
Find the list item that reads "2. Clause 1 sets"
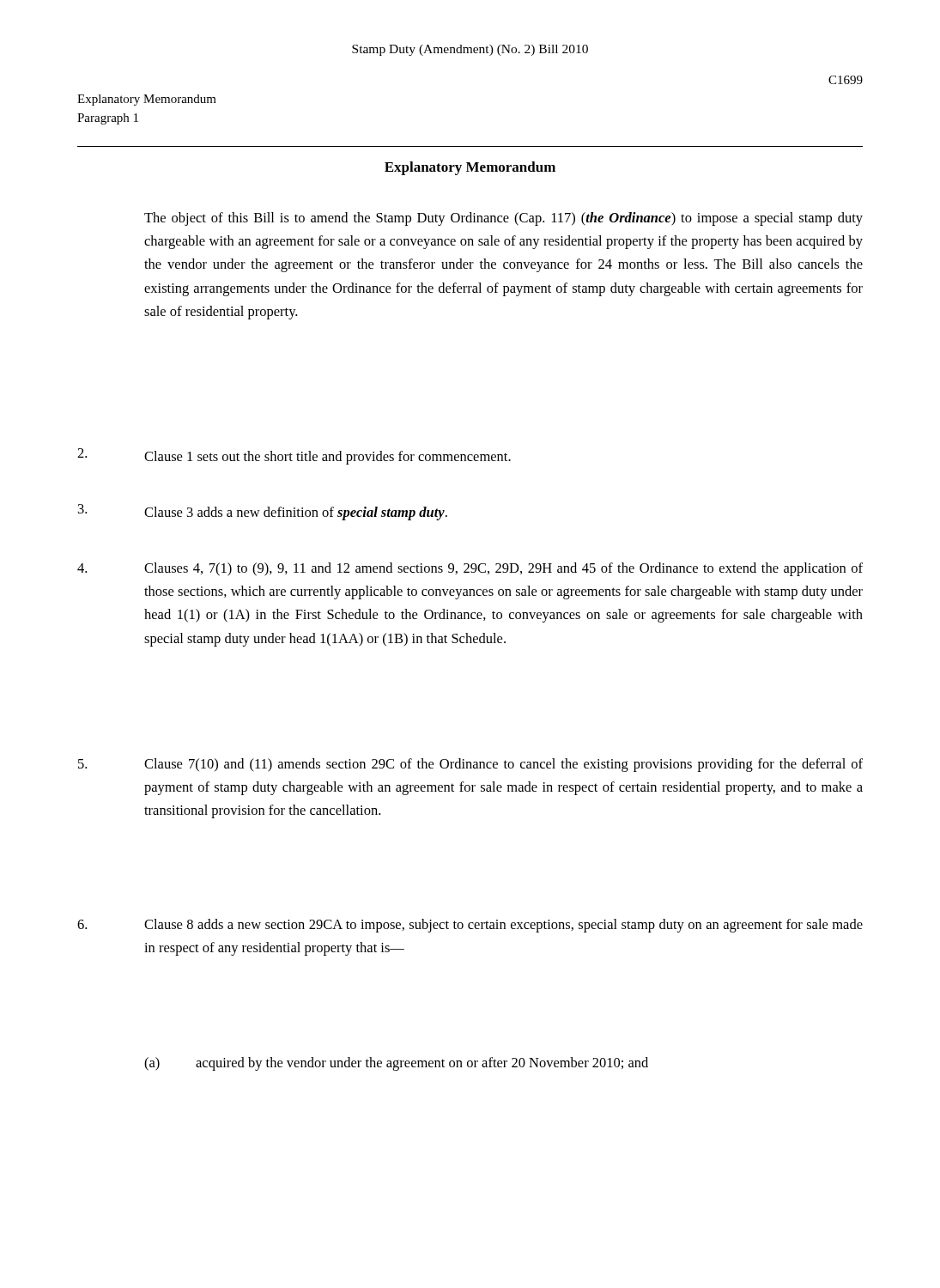(x=470, y=456)
